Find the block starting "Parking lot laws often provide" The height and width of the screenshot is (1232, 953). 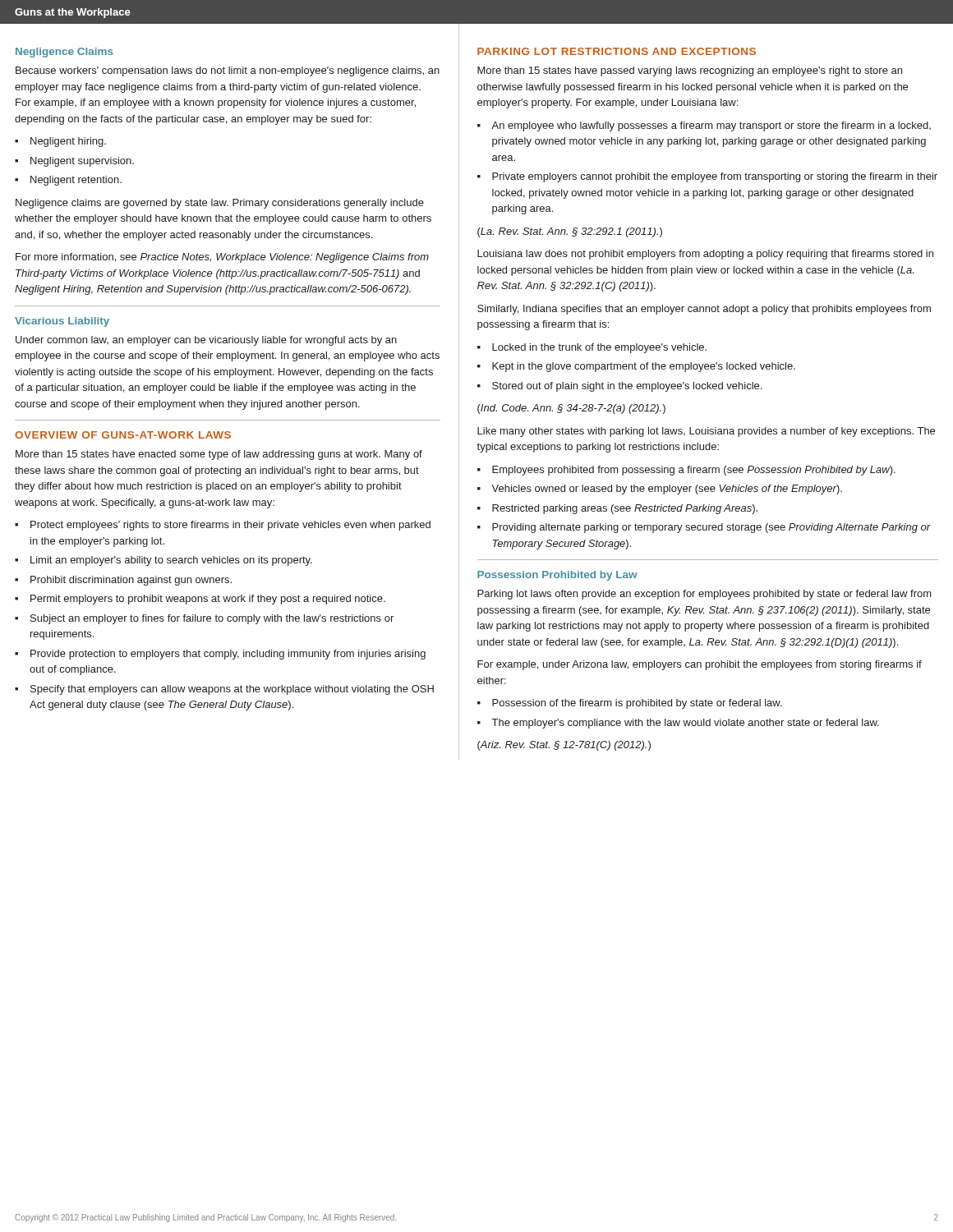[x=704, y=617]
